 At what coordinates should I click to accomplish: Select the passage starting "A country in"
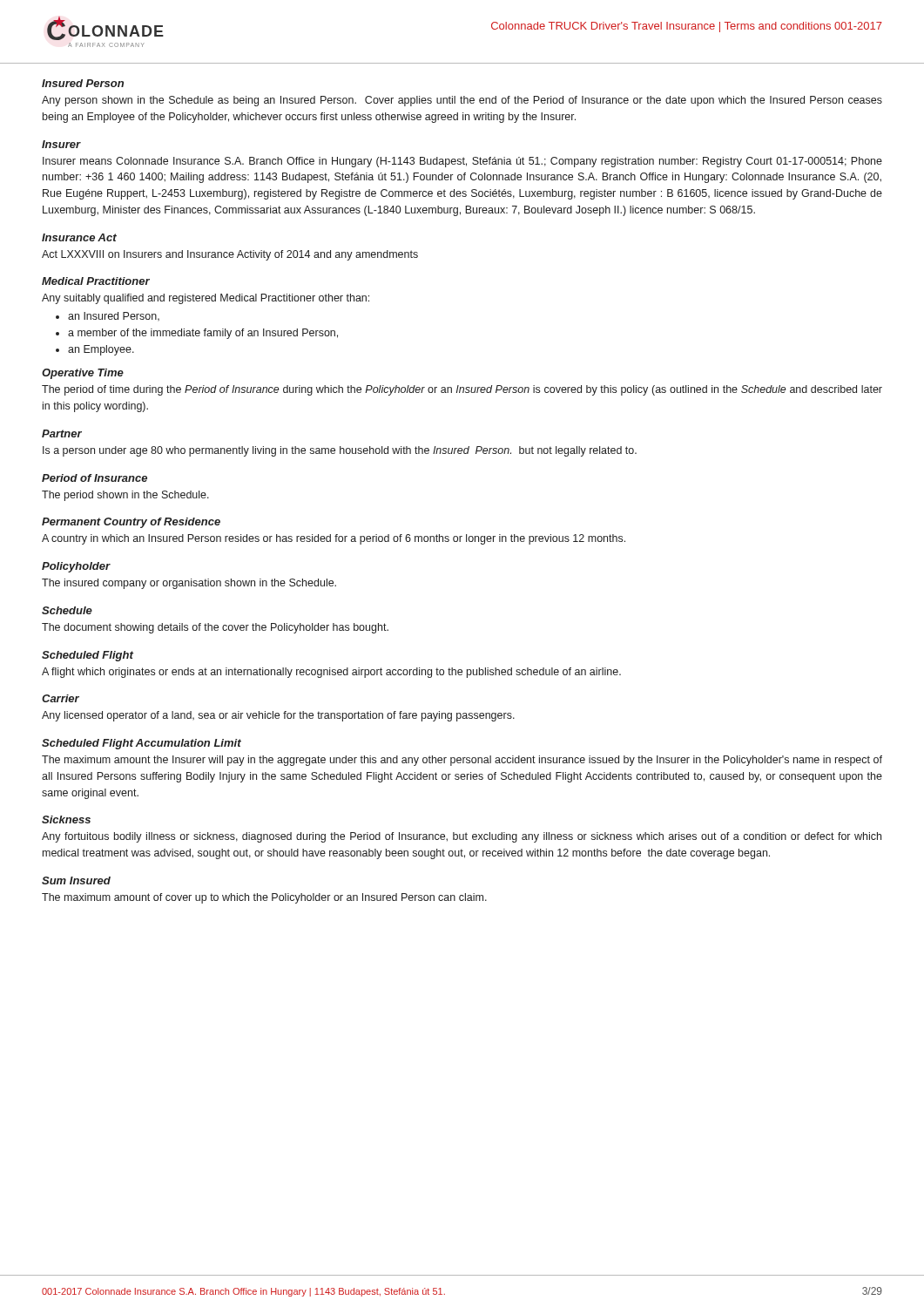[x=334, y=539]
